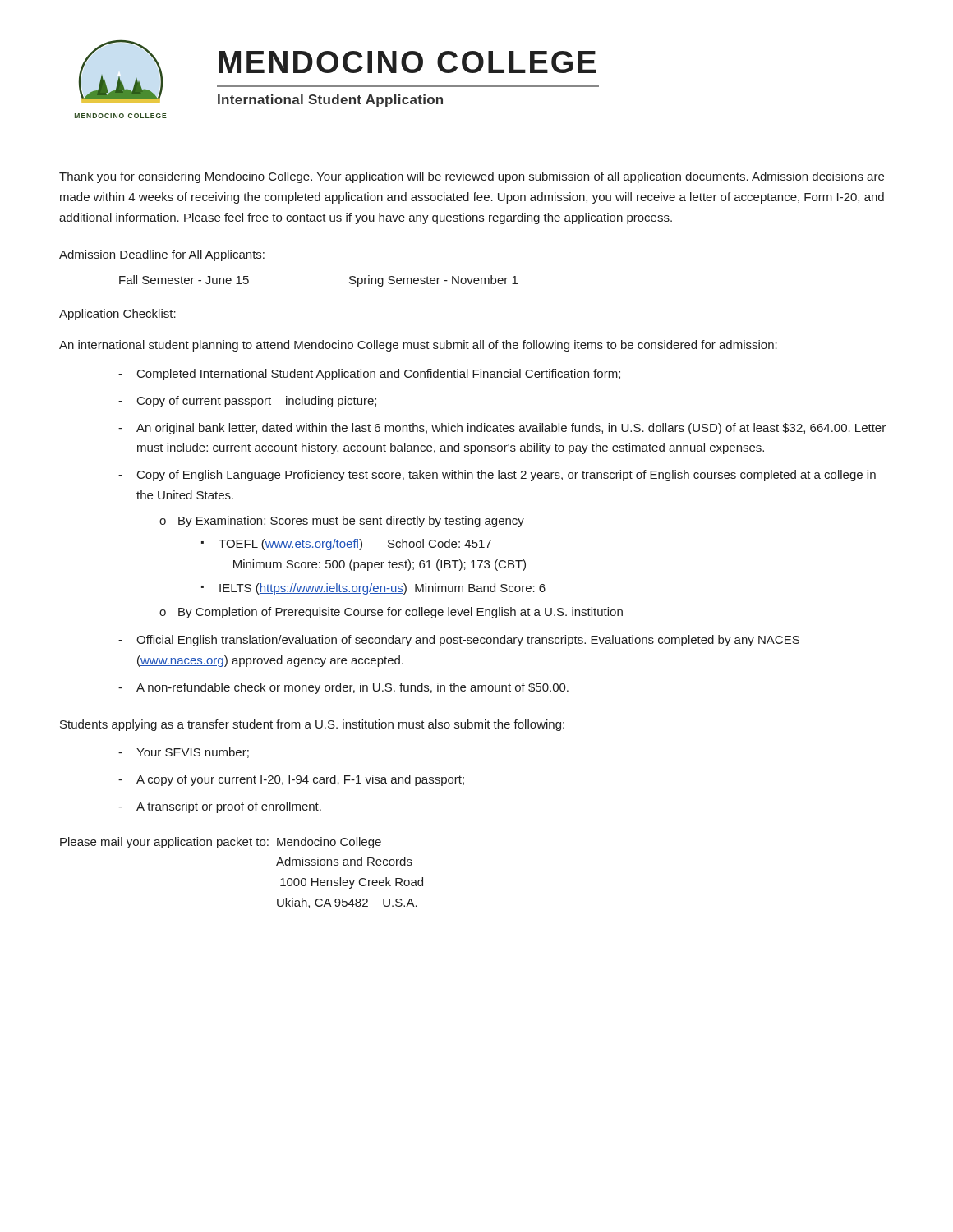This screenshot has height=1232, width=953.
Task: Find the list item with the text "Official English translation/evaluation of secondary and"
Action: (468, 650)
